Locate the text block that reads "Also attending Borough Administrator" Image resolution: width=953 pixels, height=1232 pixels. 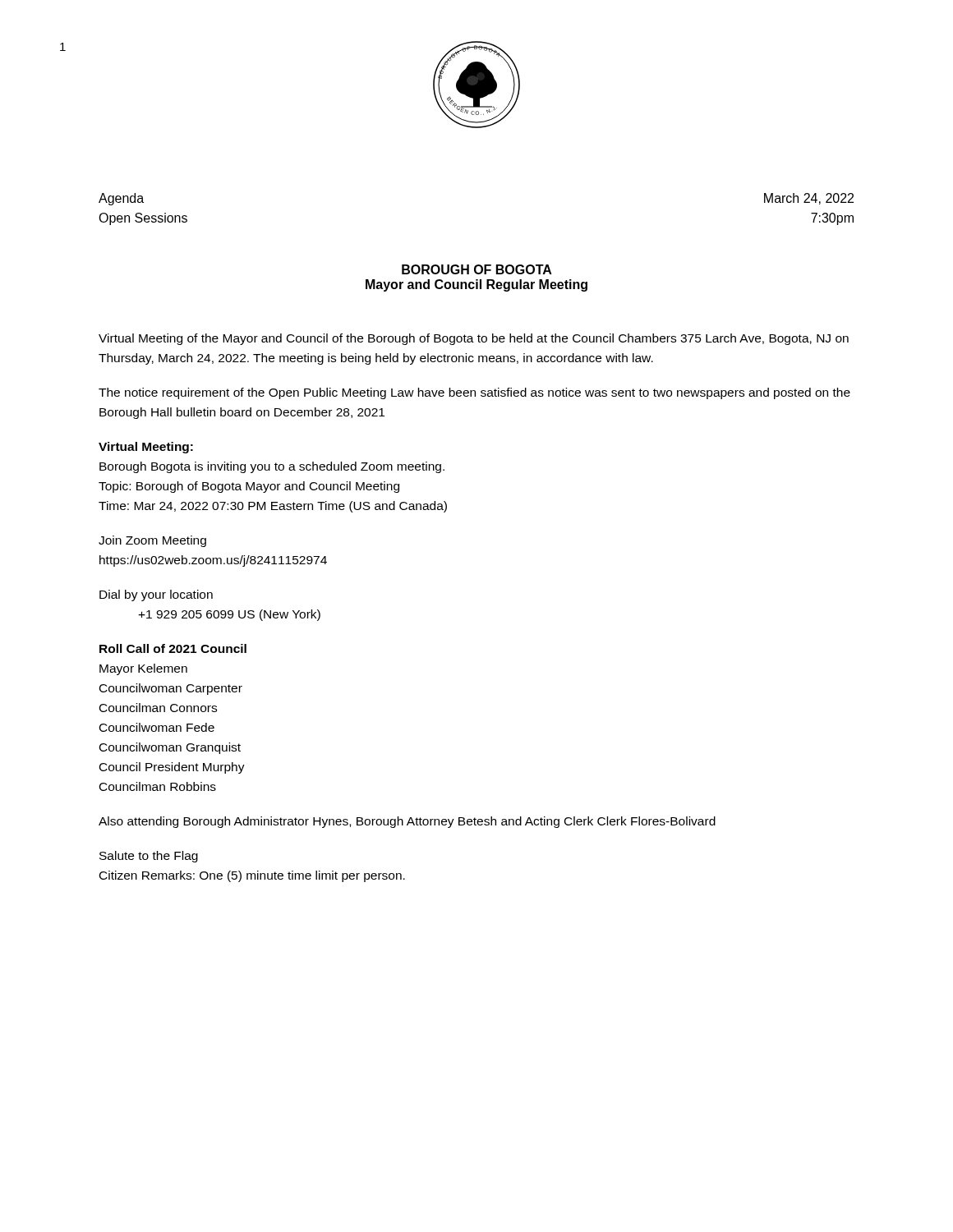coord(476,822)
